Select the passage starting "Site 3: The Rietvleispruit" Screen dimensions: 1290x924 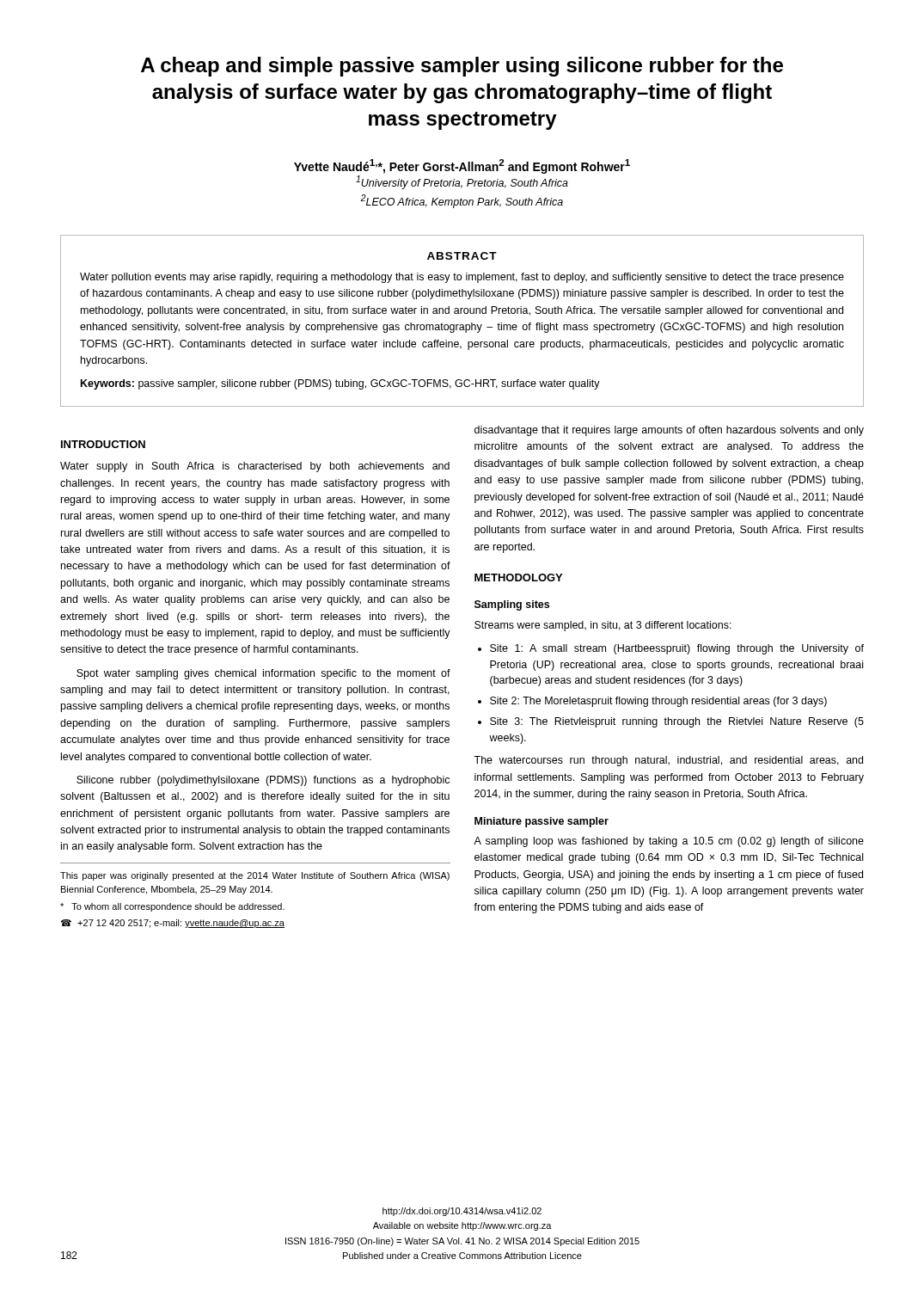tap(677, 729)
